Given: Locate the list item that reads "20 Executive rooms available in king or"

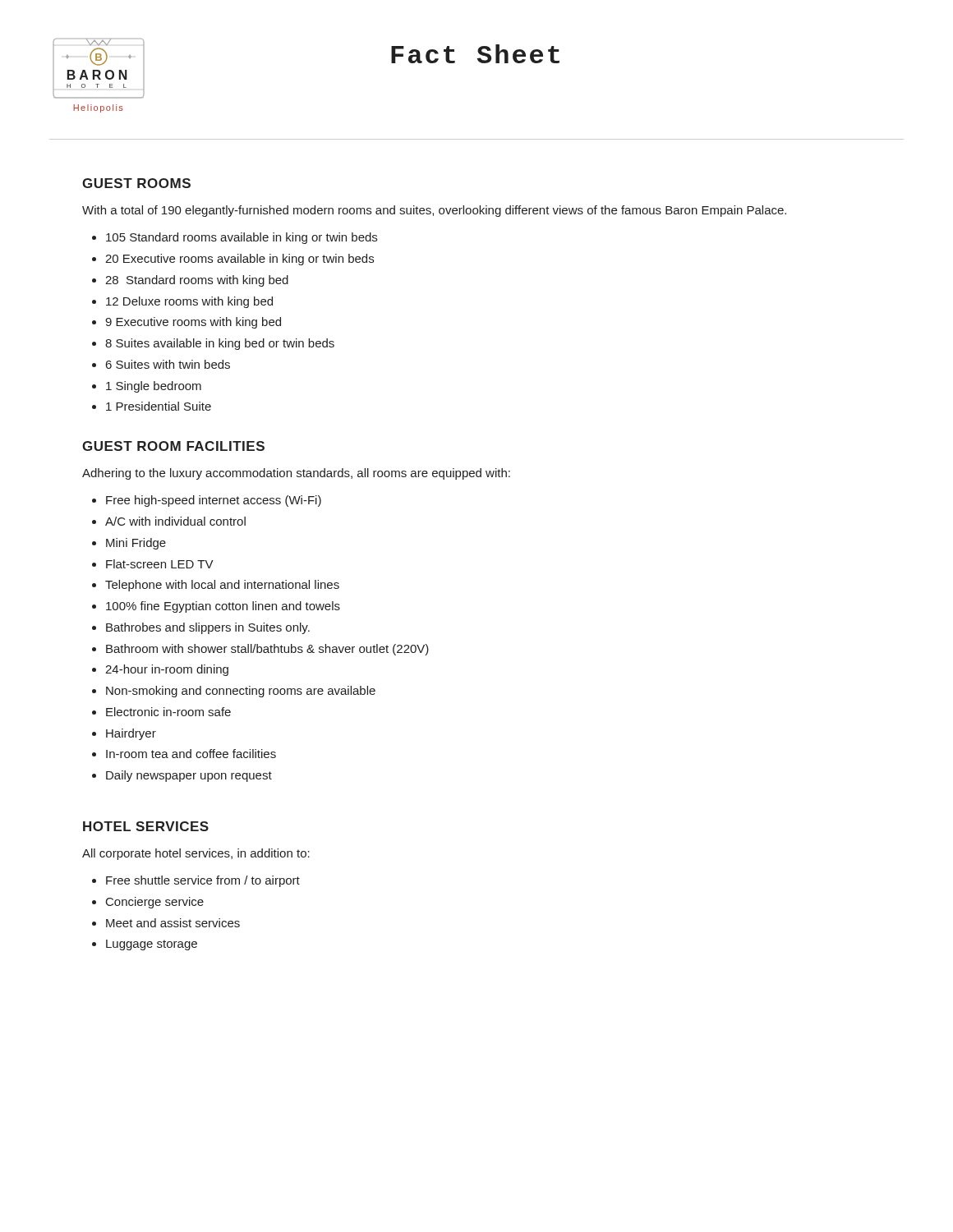Looking at the screenshot, I should (240, 258).
